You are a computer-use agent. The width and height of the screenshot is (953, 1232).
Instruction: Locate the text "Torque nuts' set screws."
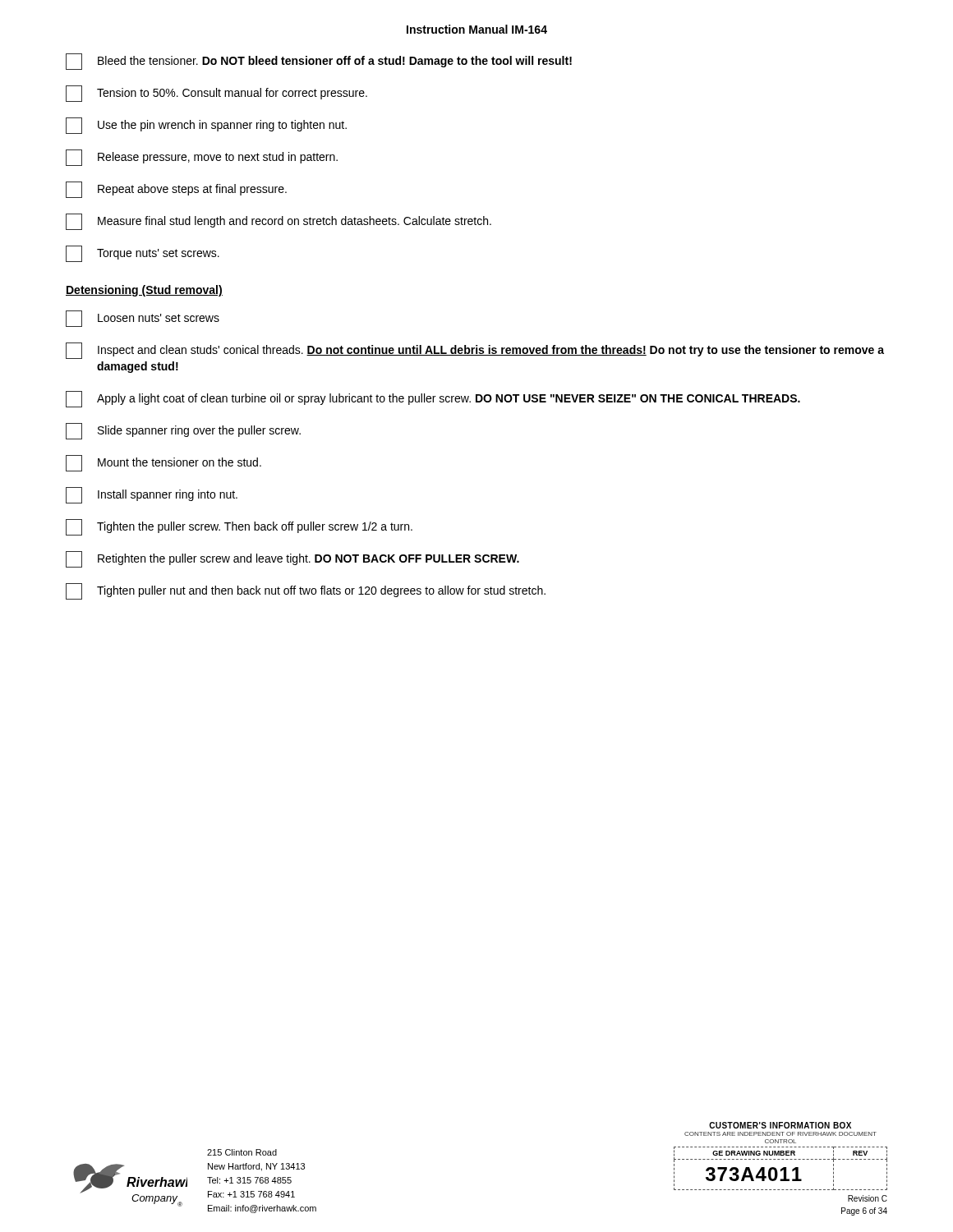[x=143, y=254]
